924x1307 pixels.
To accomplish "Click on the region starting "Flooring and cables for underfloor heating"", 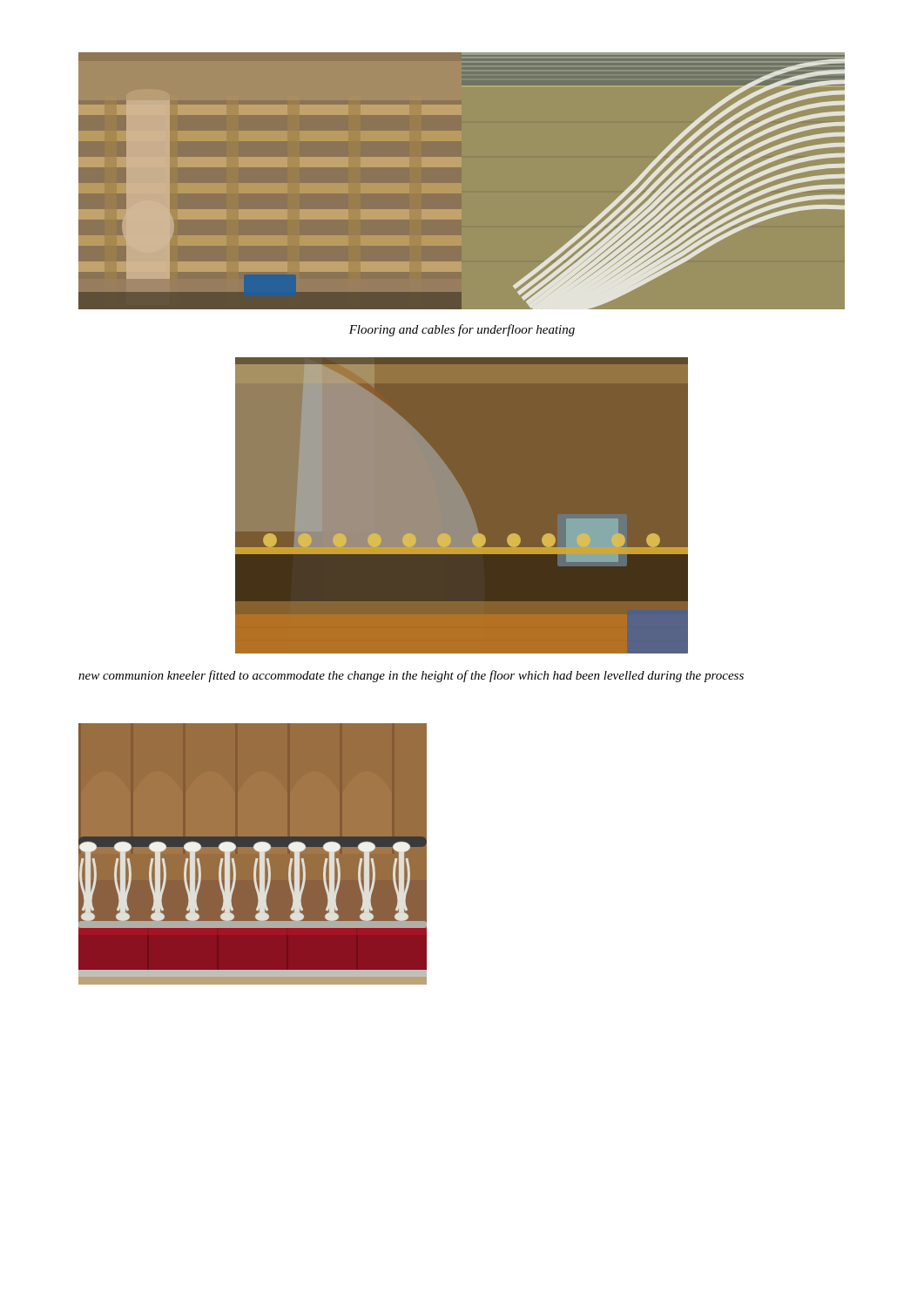I will pyautogui.click(x=462, y=329).
